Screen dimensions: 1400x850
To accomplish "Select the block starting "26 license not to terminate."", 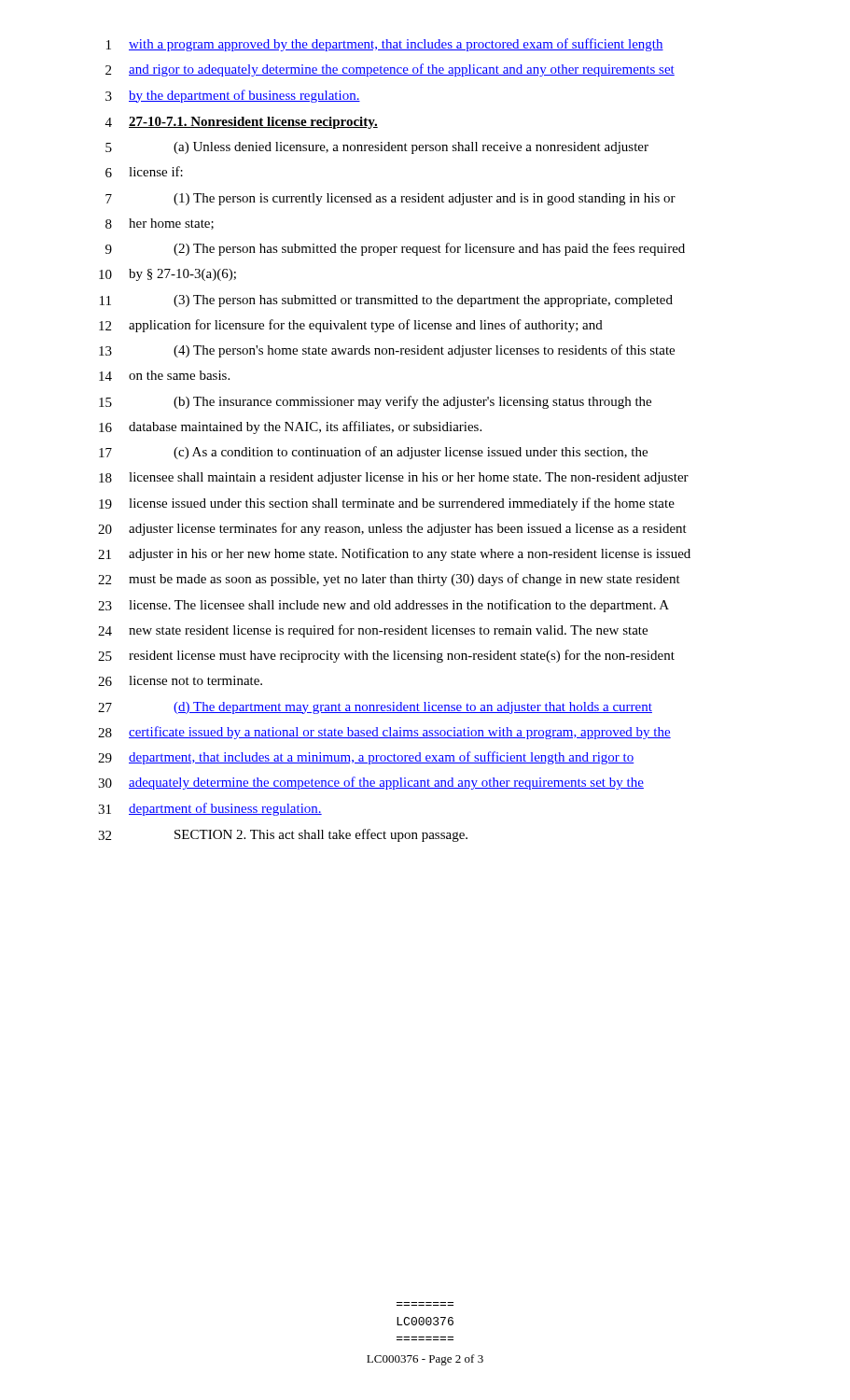I will pos(180,681).
